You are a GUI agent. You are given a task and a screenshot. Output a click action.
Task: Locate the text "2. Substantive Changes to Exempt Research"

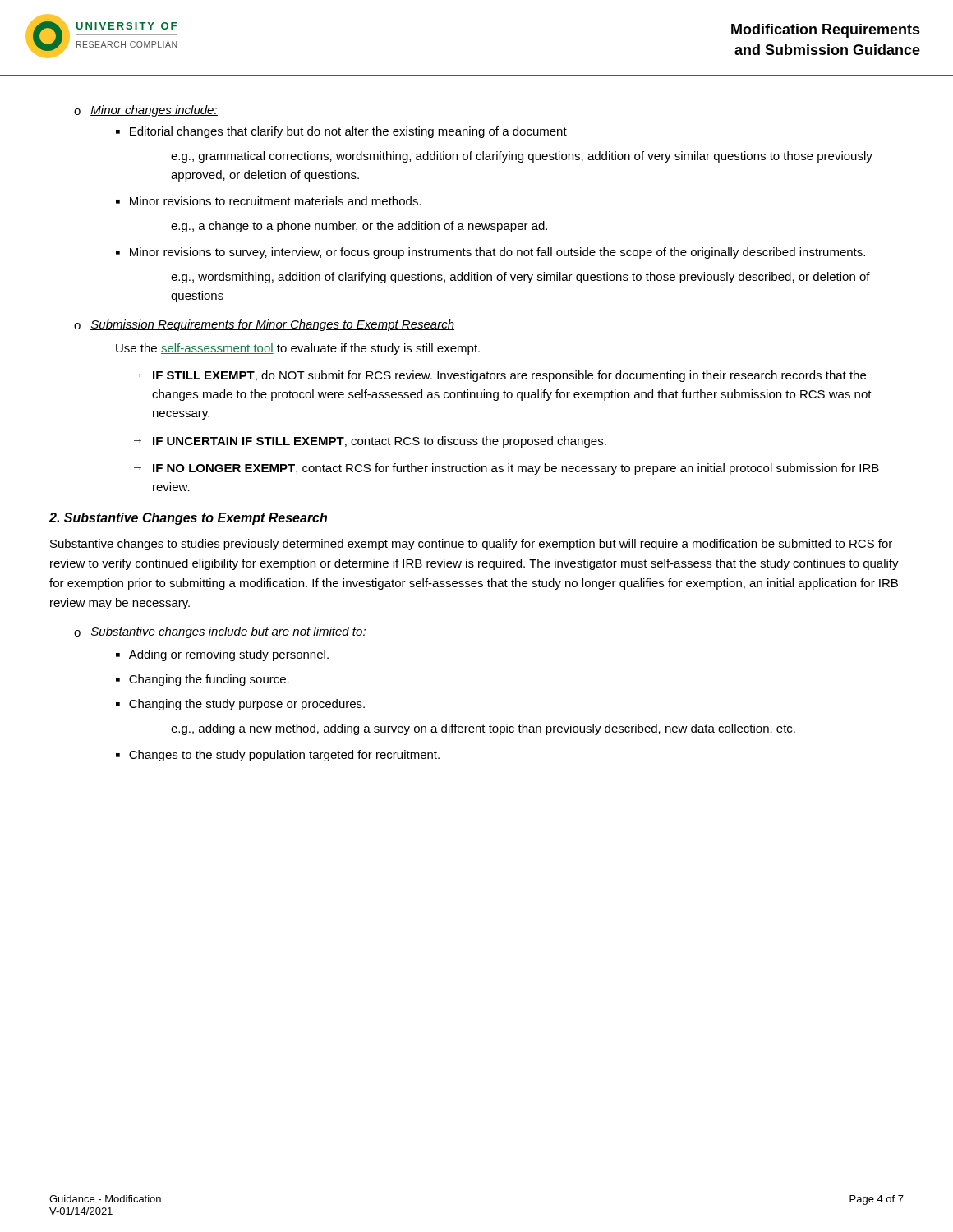(188, 518)
